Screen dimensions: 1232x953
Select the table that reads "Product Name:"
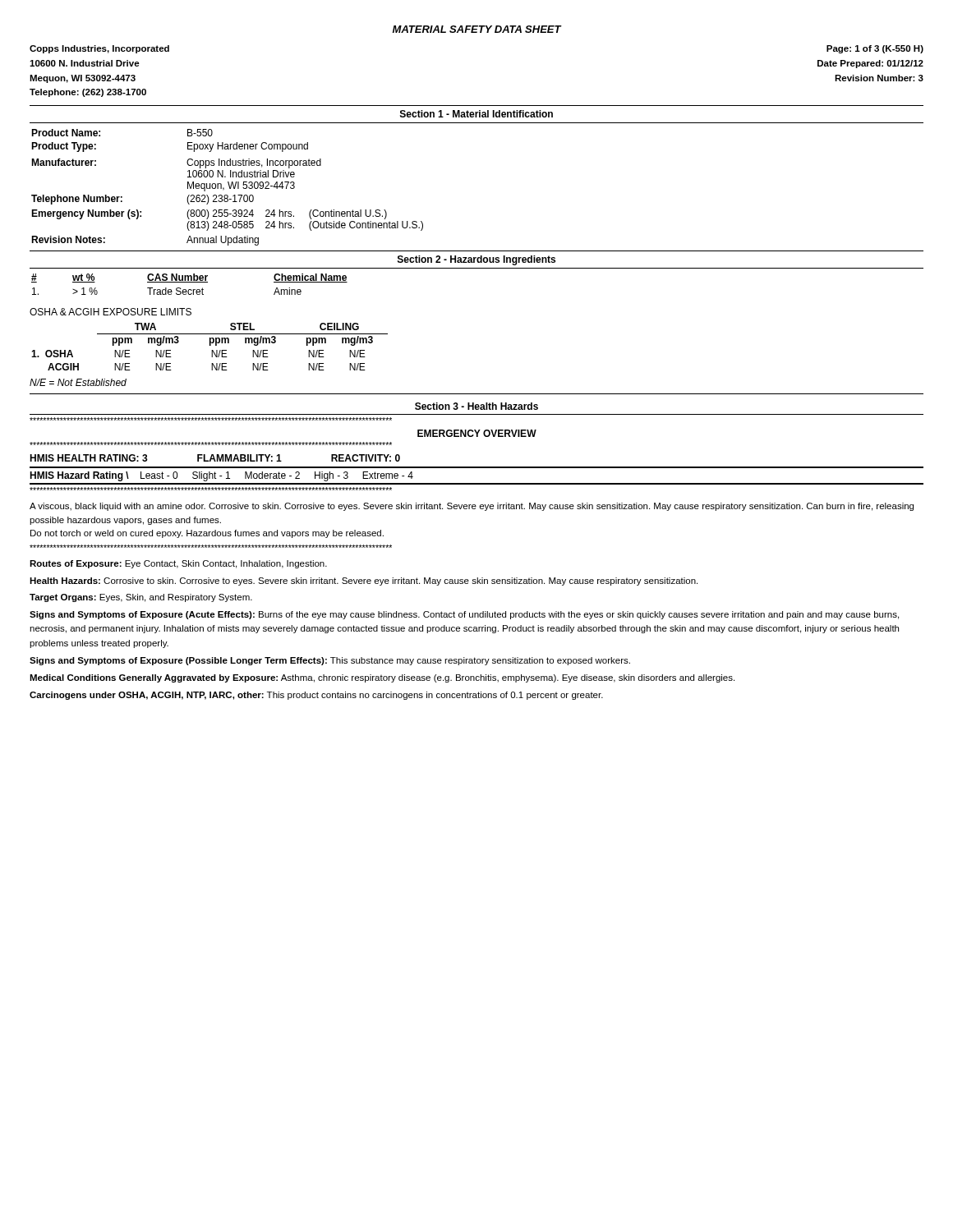476,187
